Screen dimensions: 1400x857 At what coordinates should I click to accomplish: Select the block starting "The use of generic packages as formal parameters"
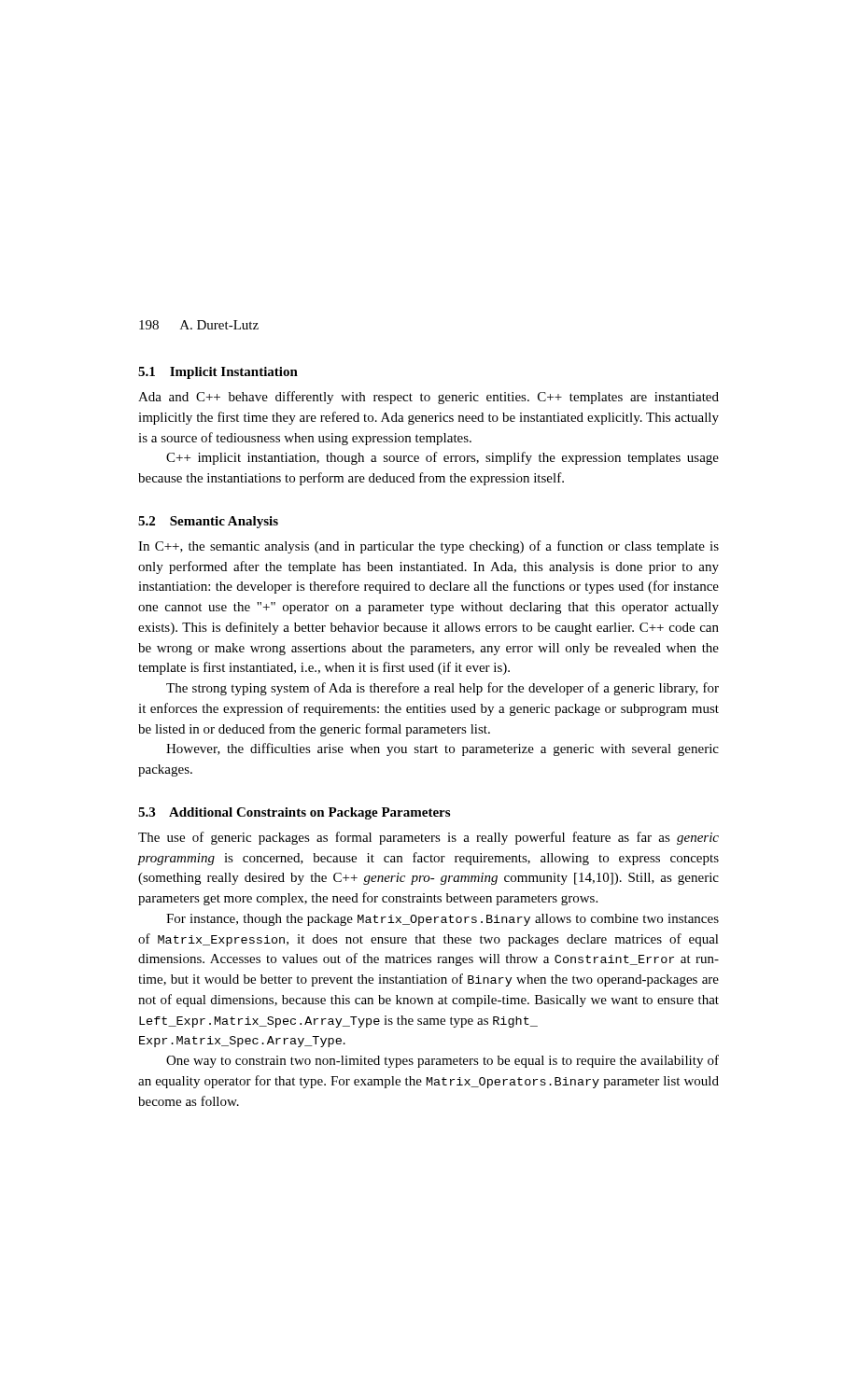[428, 970]
